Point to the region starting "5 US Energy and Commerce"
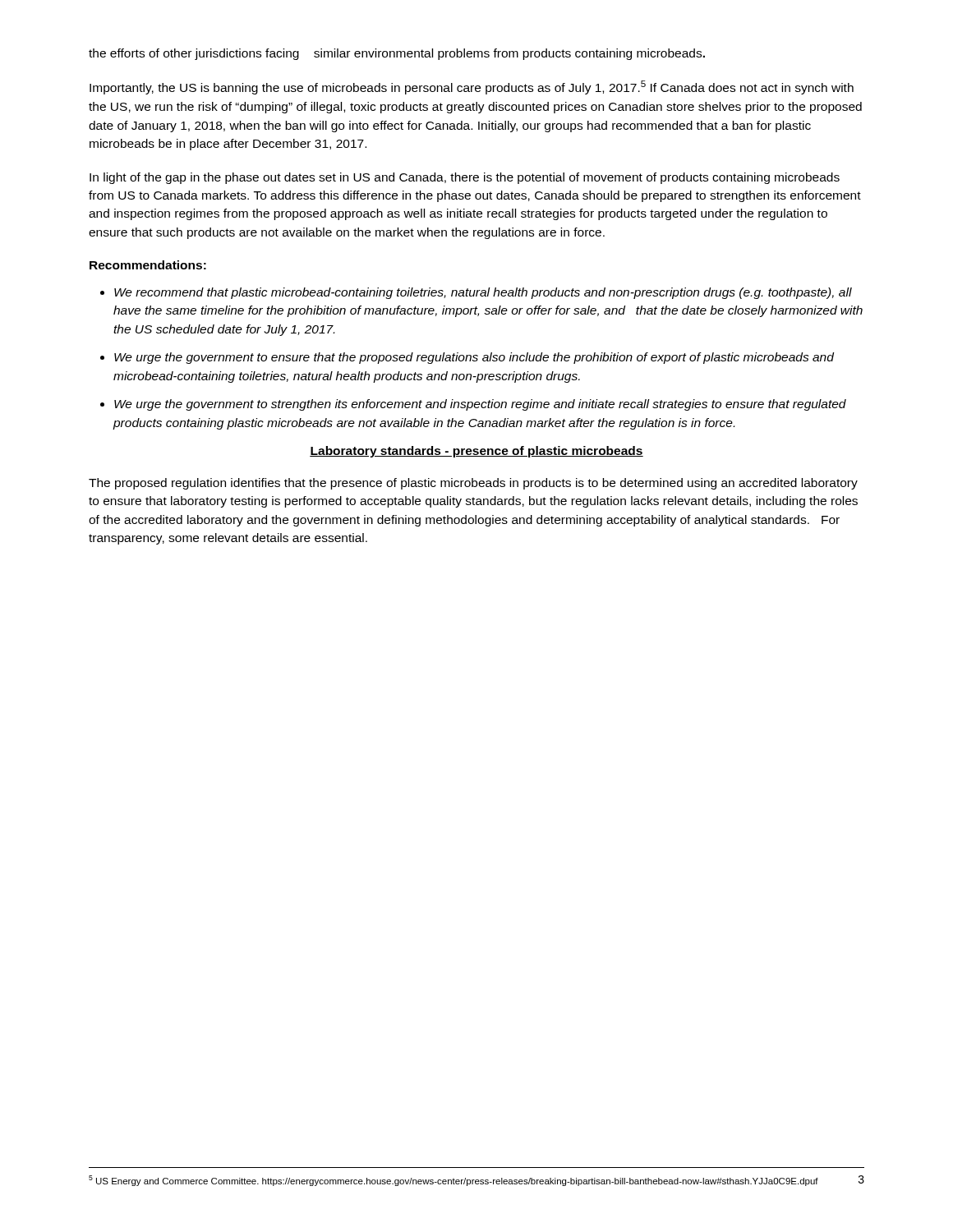953x1232 pixels. [453, 1180]
